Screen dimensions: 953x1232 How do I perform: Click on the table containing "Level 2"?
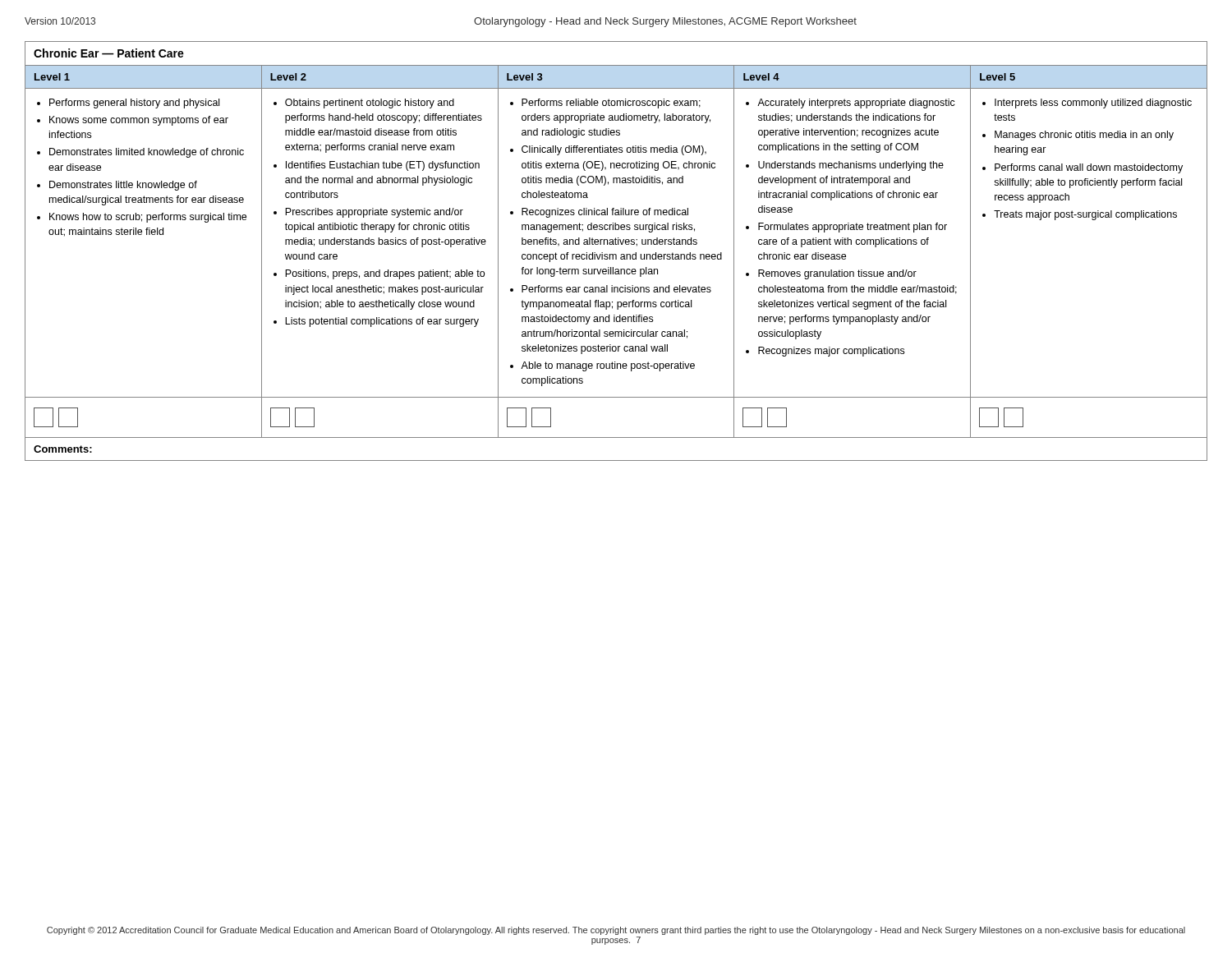coord(616,251)
